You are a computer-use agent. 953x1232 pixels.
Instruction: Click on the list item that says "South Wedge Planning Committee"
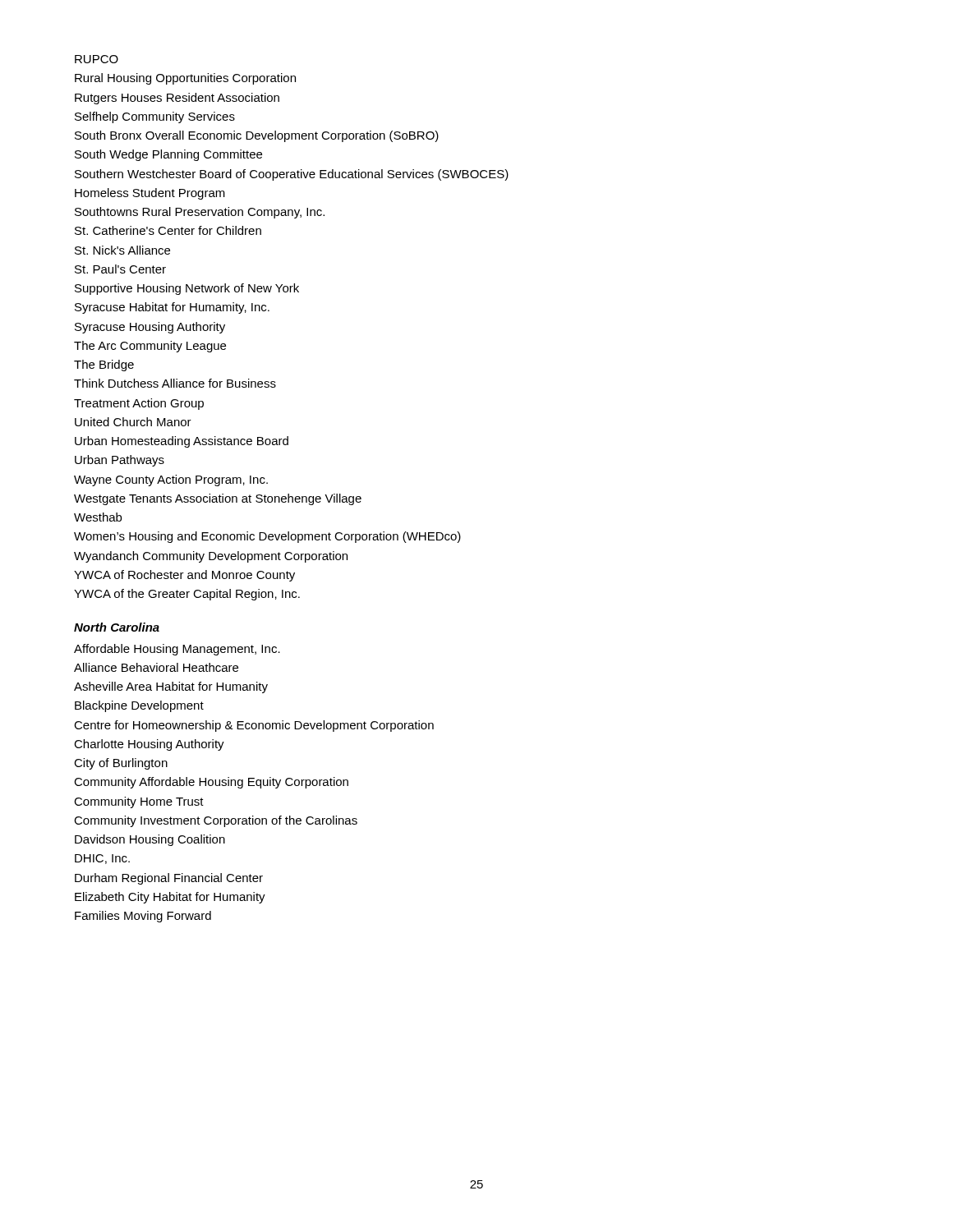click(x=168, y=154)
